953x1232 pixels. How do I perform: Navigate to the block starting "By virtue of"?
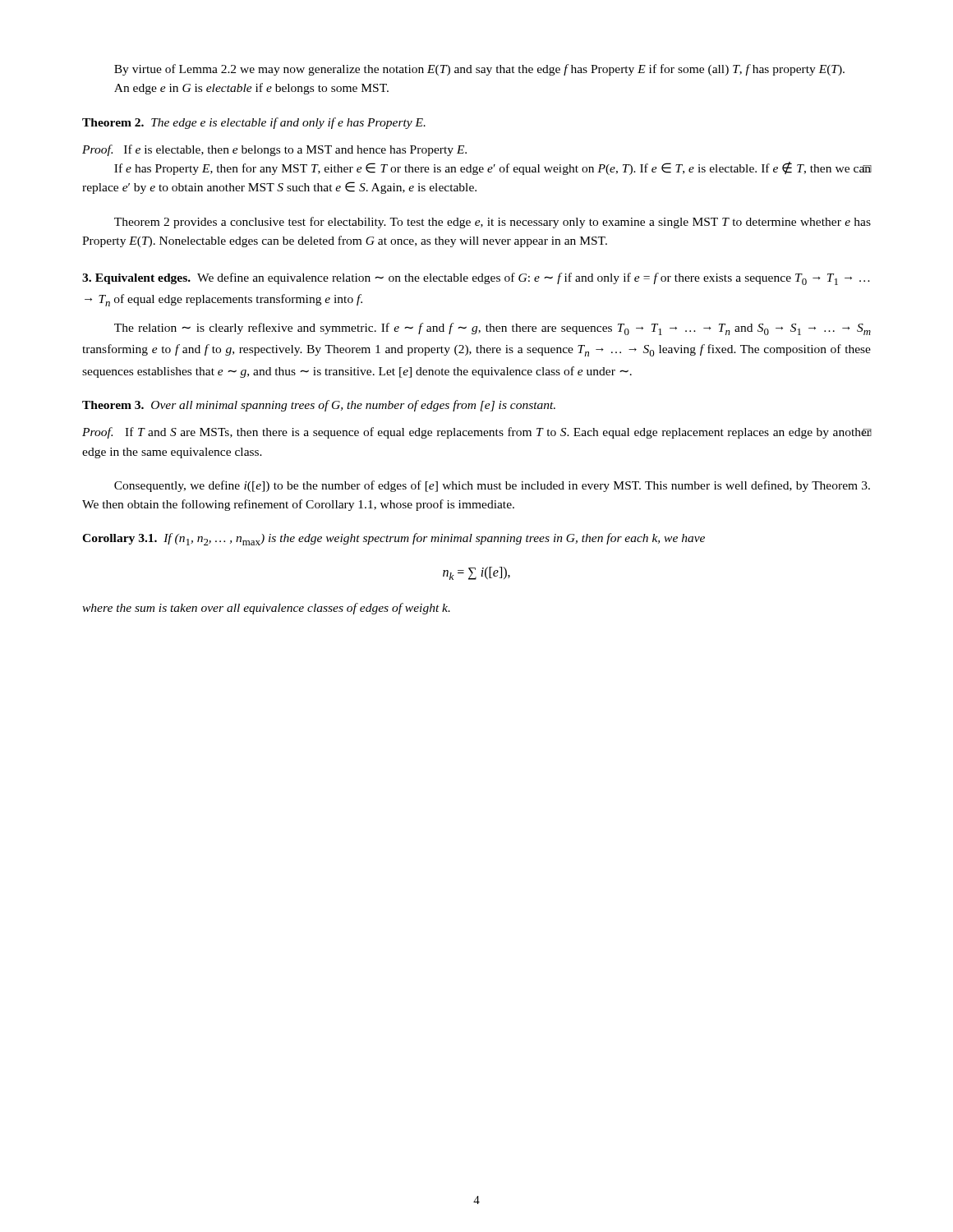476,78
